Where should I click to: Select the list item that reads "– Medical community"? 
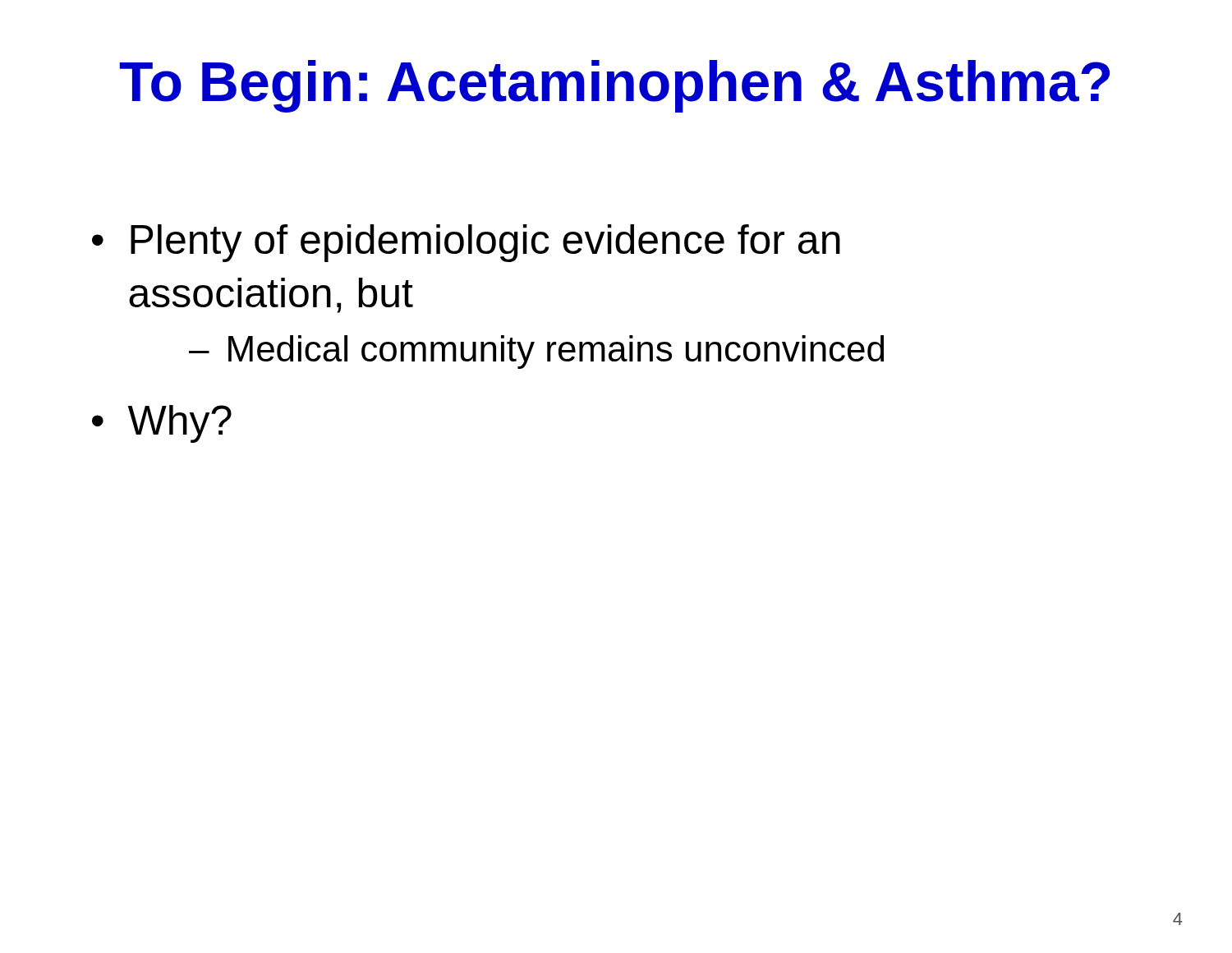click(x=538, y=349)
